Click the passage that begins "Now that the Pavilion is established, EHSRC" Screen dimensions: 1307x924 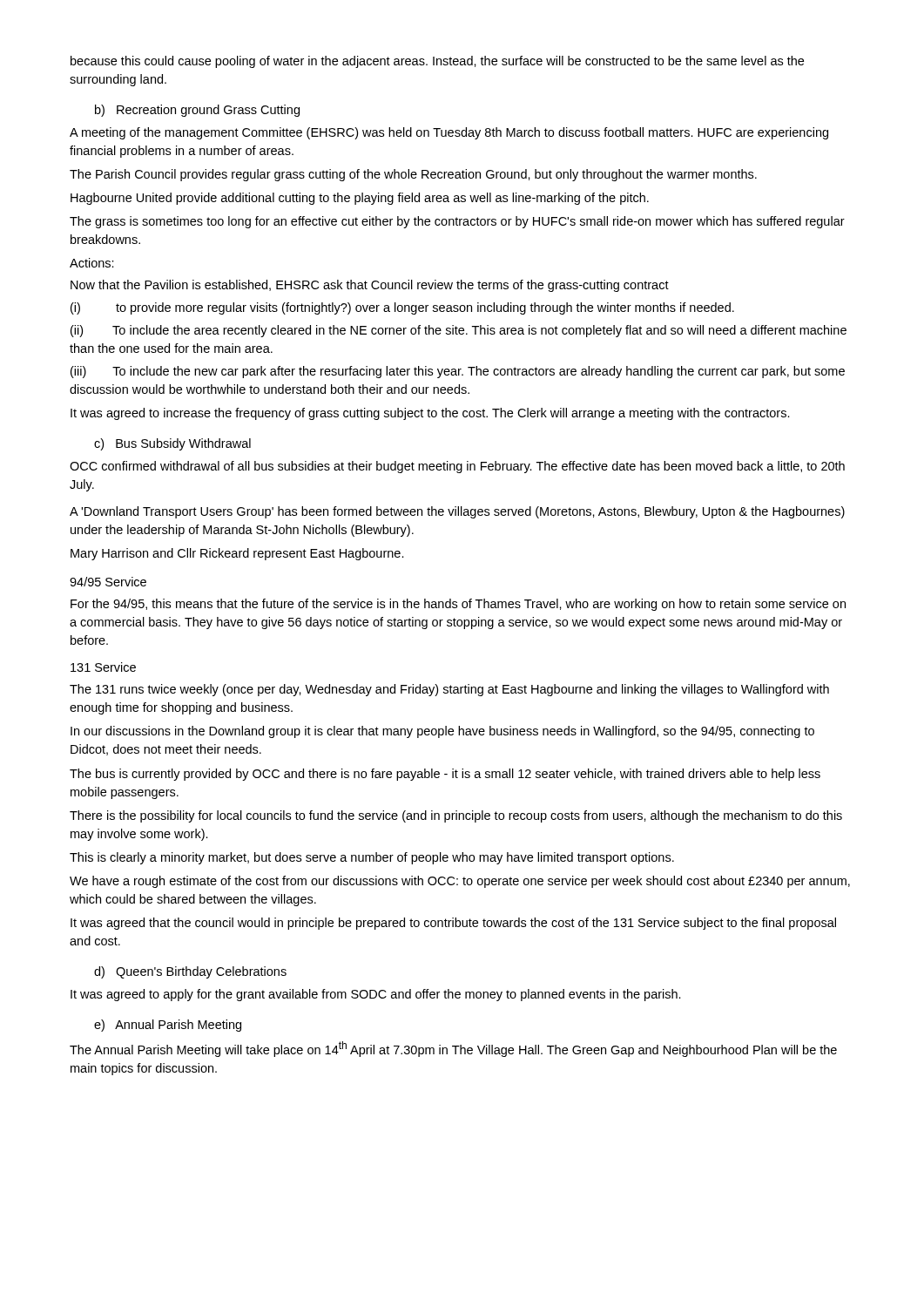(x=369, y=285)
